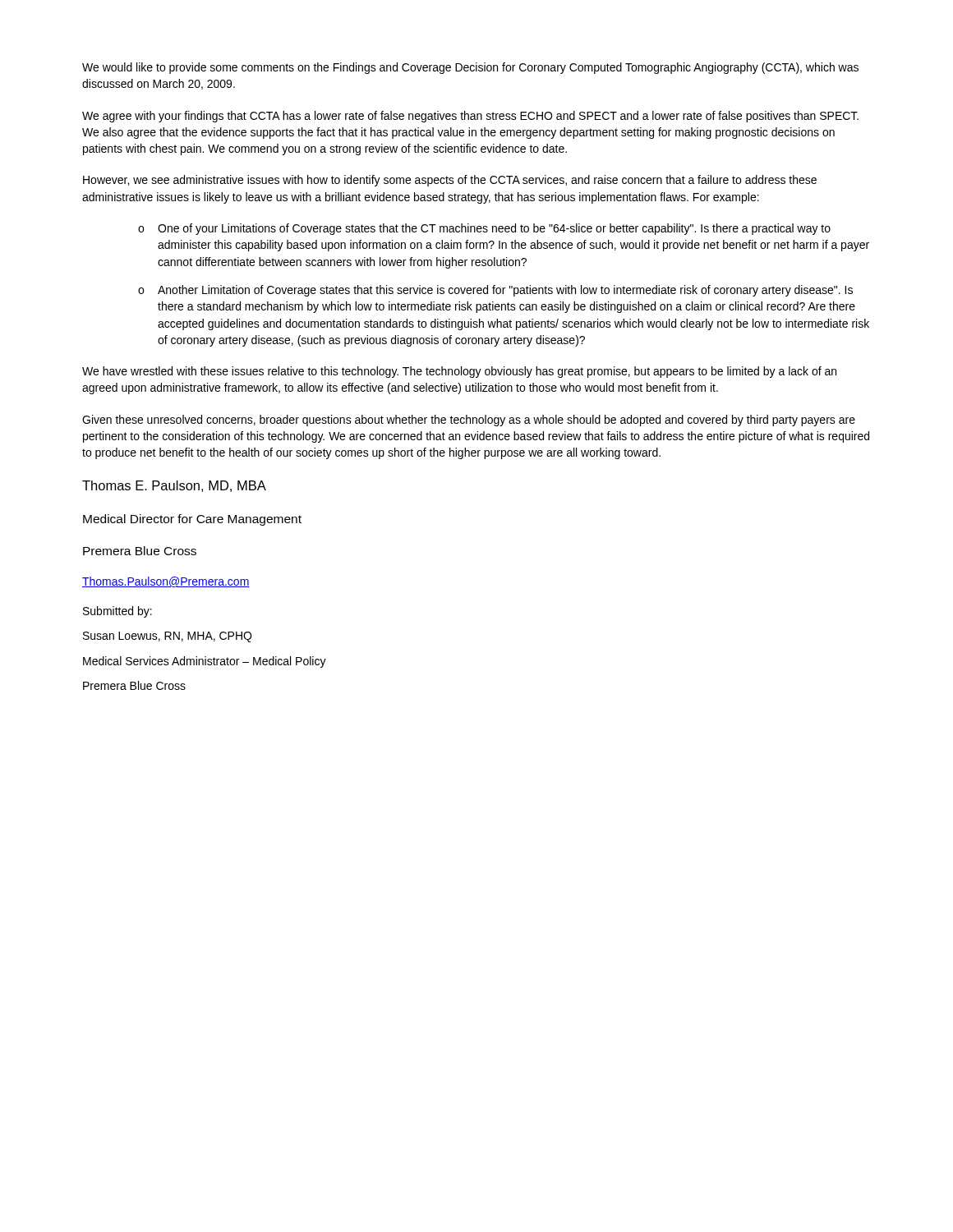The width and height of the screenshot is (953, 1232).
Task: Select the passage starting "However, we see administrative issues with"
Action: point(450,189)
